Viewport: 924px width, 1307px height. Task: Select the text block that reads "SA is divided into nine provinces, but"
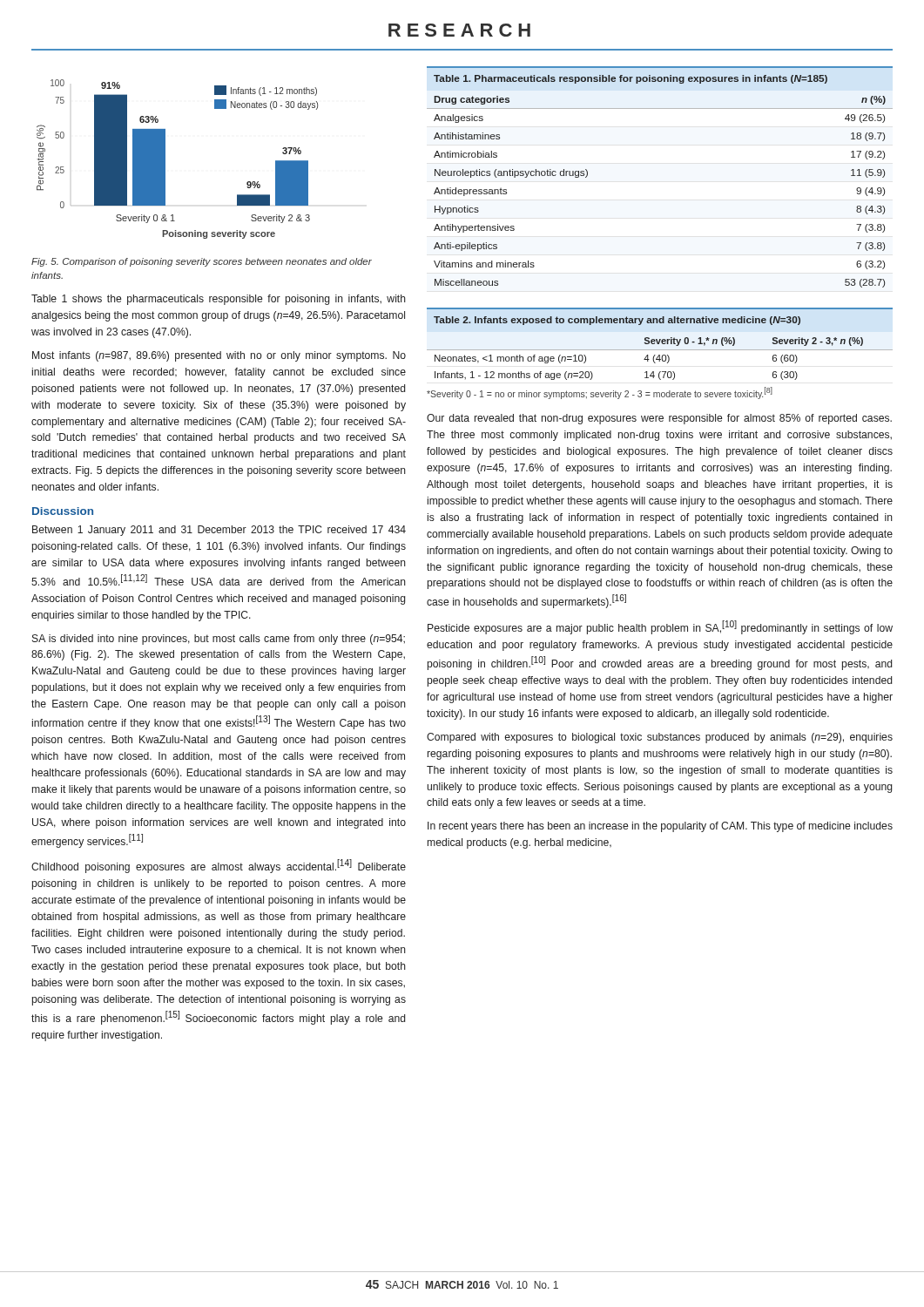[219, 740]
